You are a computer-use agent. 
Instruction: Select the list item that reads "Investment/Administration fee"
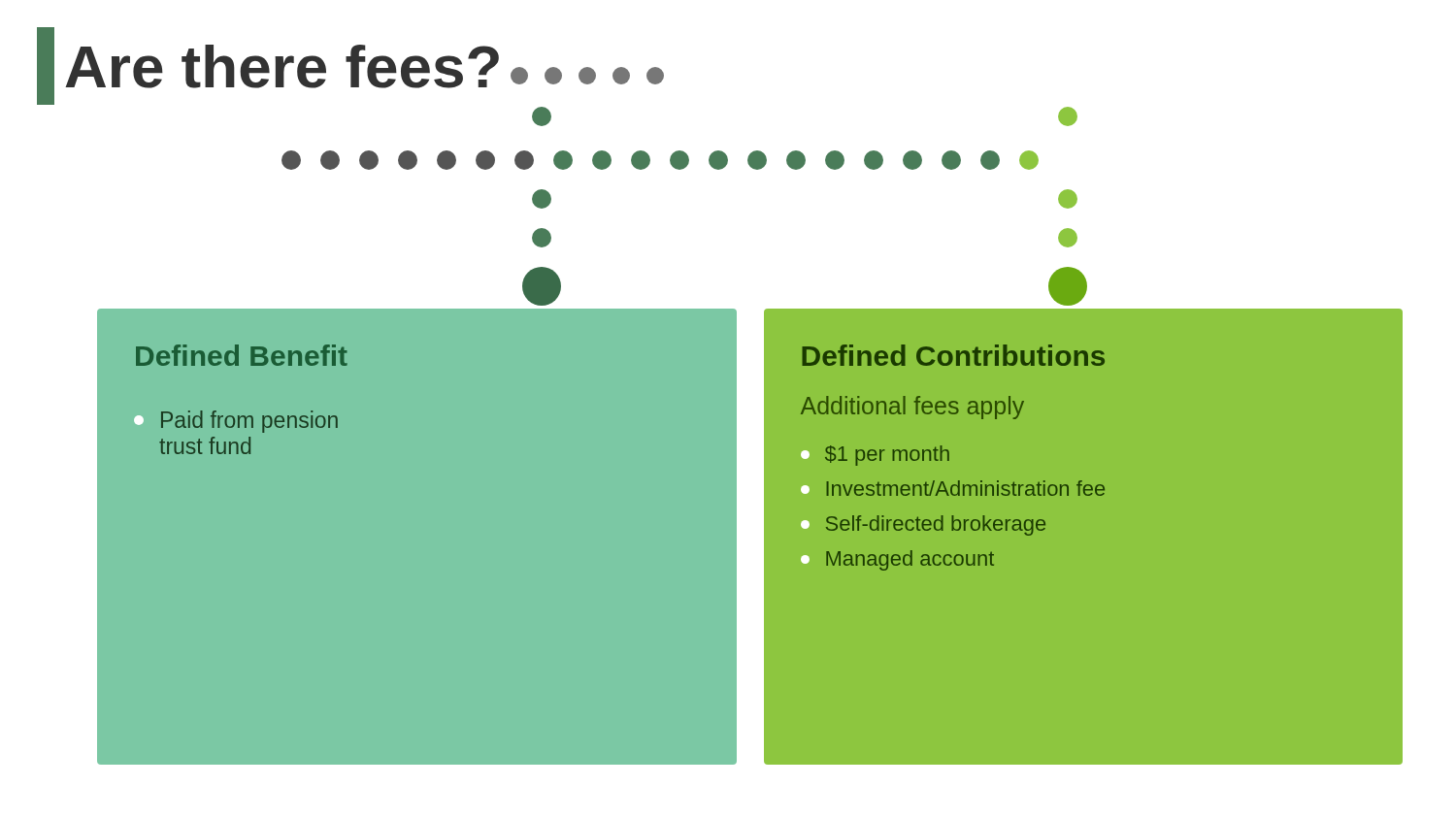point(953,489)
